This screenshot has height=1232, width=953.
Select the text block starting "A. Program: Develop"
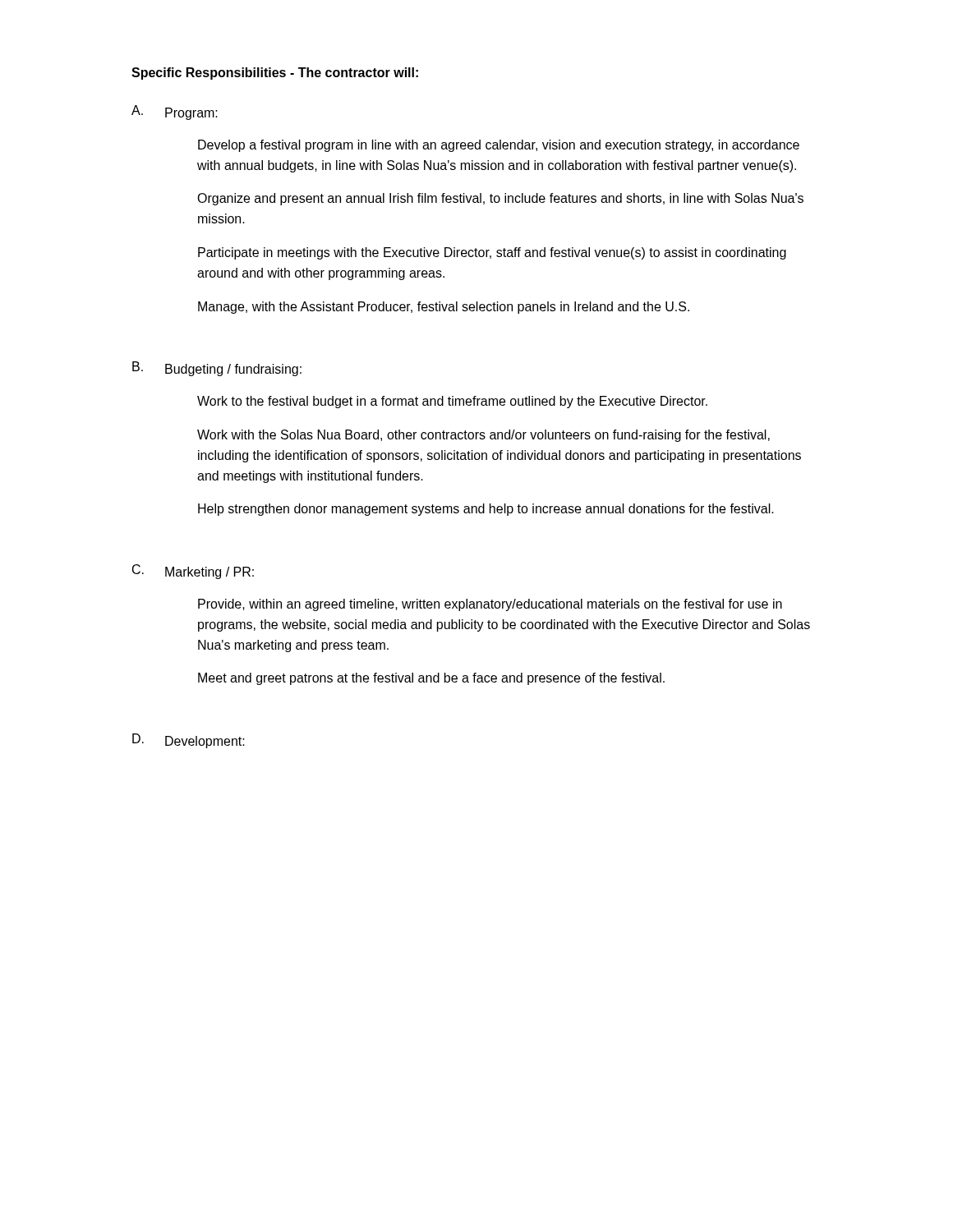click(175, 113)
